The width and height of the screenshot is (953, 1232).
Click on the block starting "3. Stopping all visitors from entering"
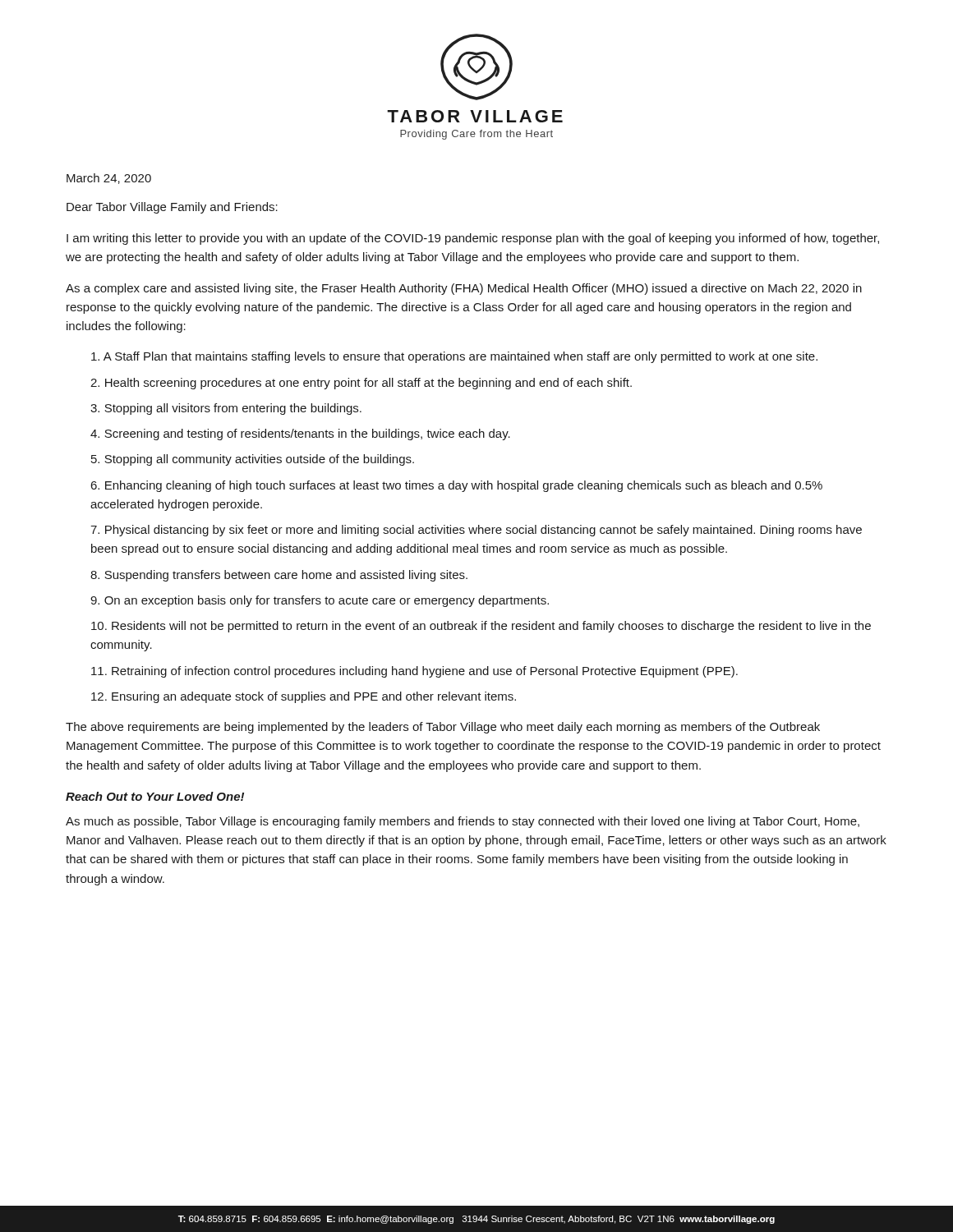click(226, 408)
